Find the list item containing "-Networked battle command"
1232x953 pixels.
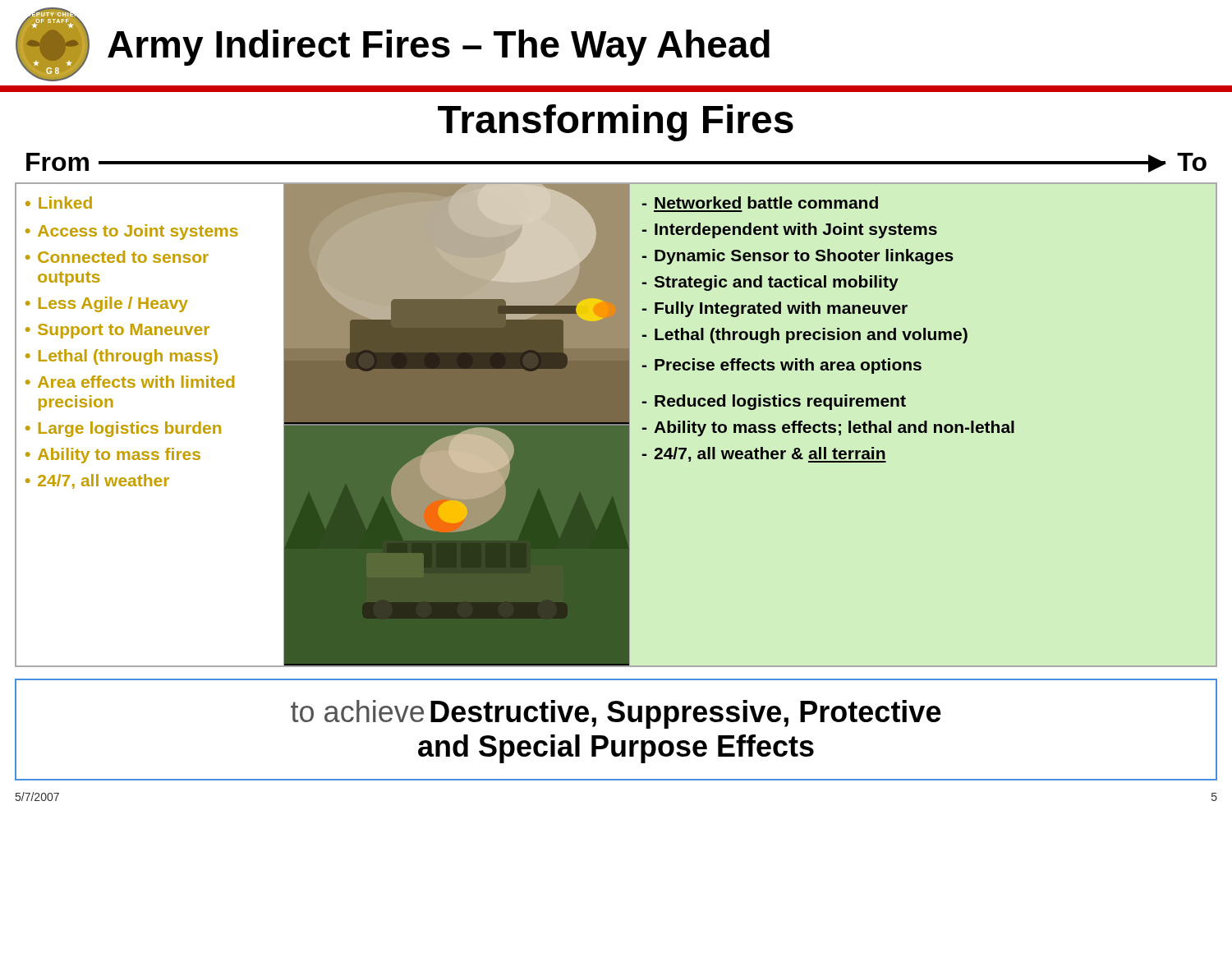pyautogui.click(x=760, y=203)
